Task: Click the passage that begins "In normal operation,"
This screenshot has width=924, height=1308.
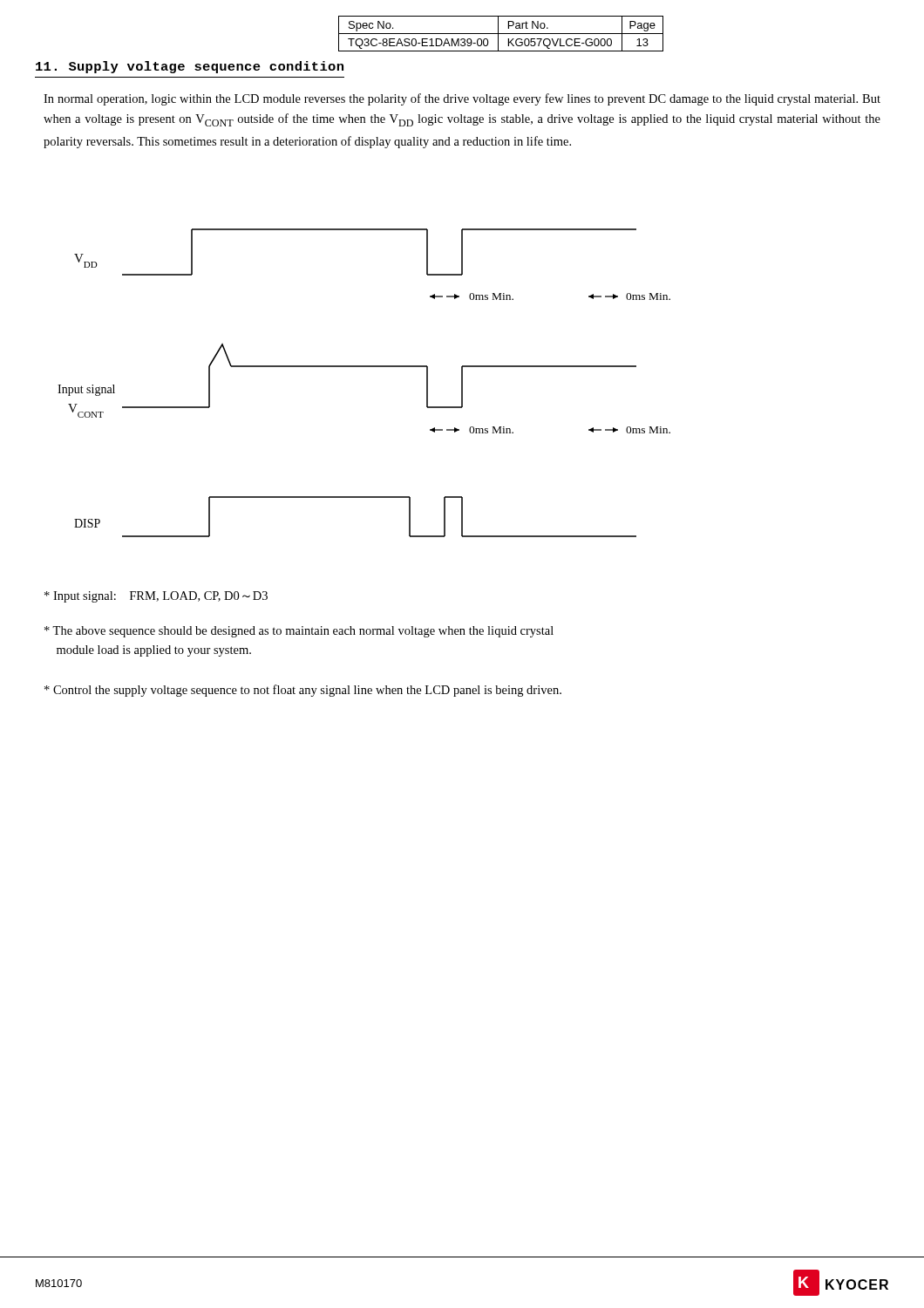Action: pos(462,120)
